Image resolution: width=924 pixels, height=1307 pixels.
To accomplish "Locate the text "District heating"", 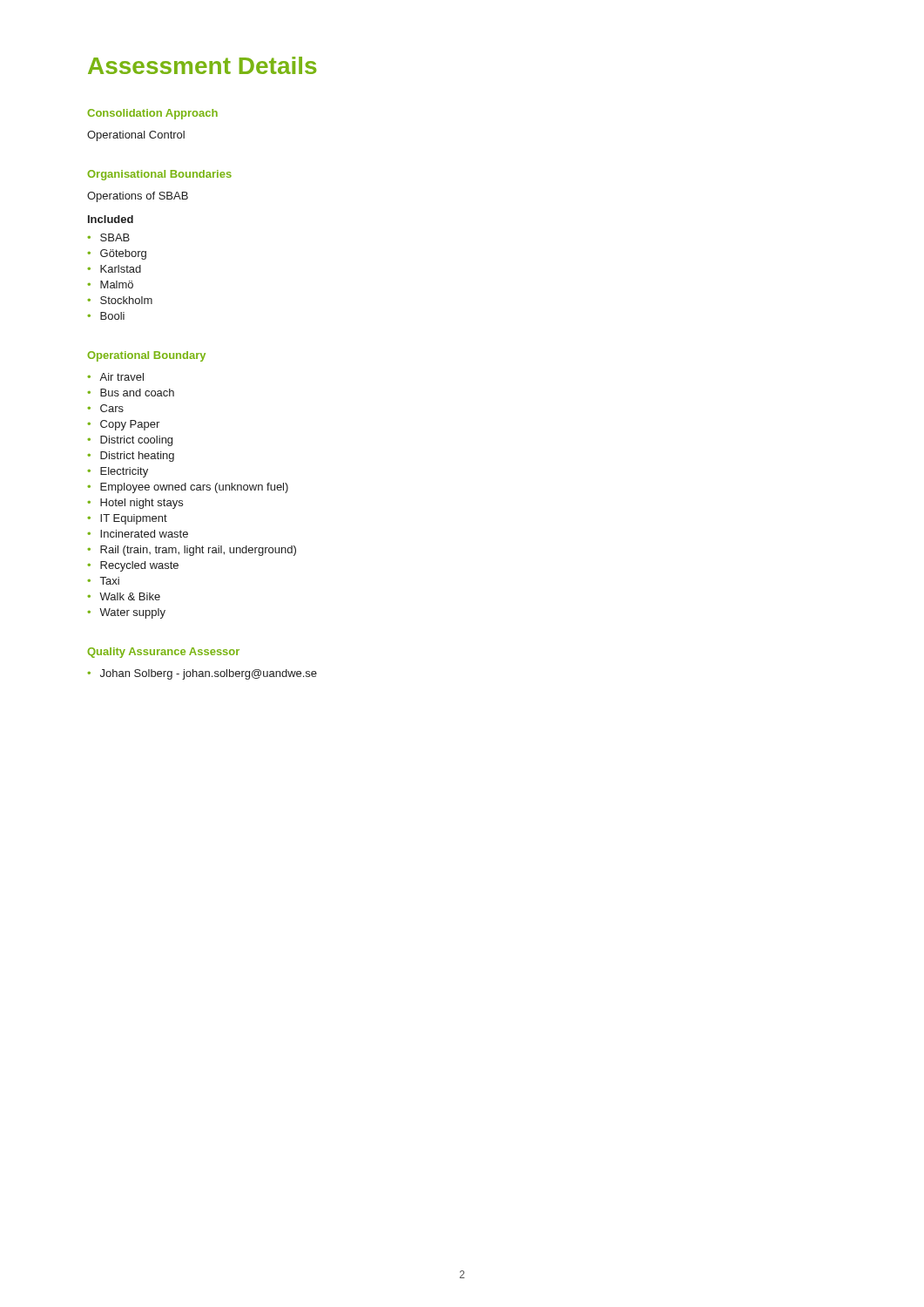I will (137, 455).
